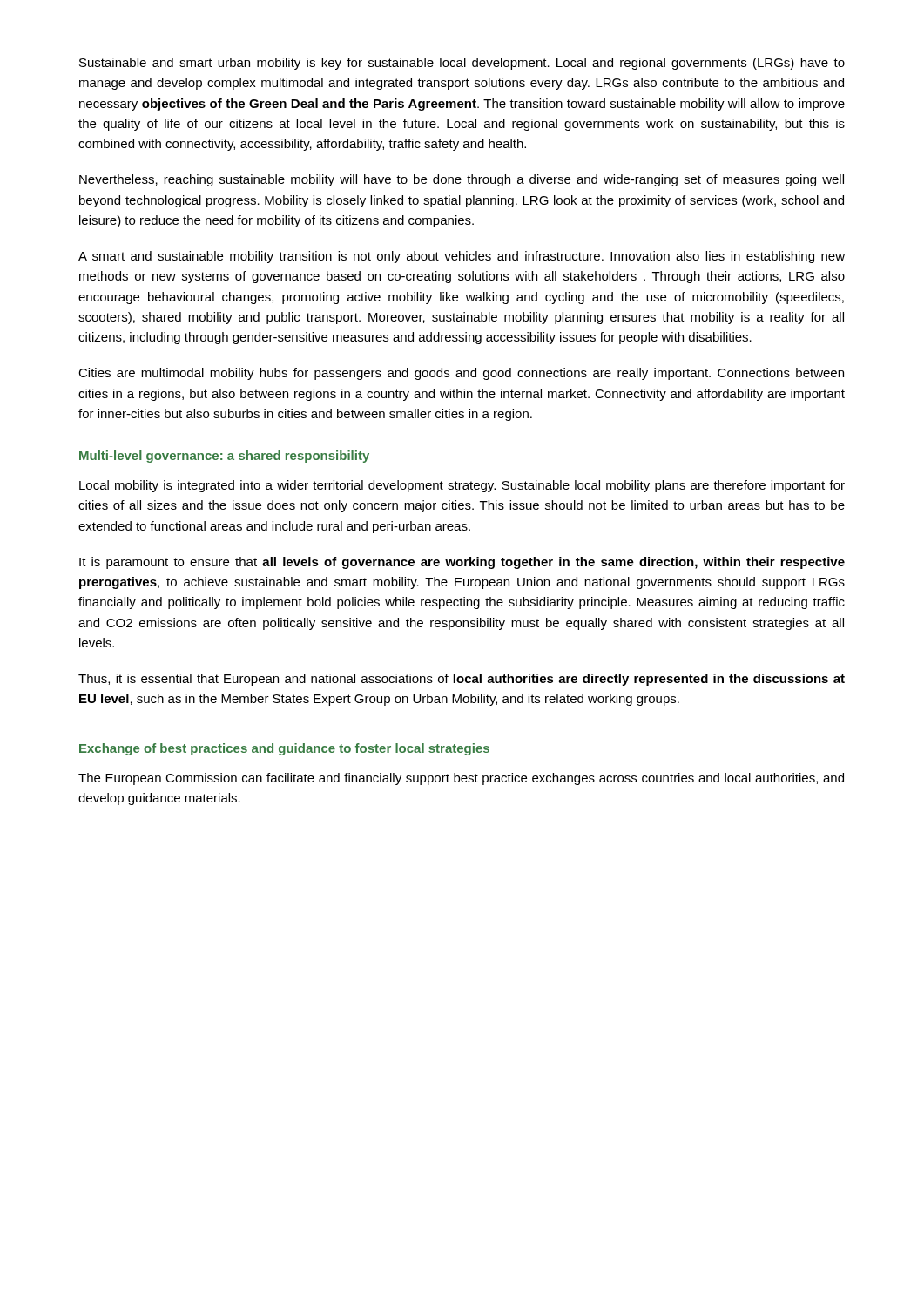The image size is (924, 1307).
Task: Click the passage that begins "The European Commission can"
Action: (462, 787)
